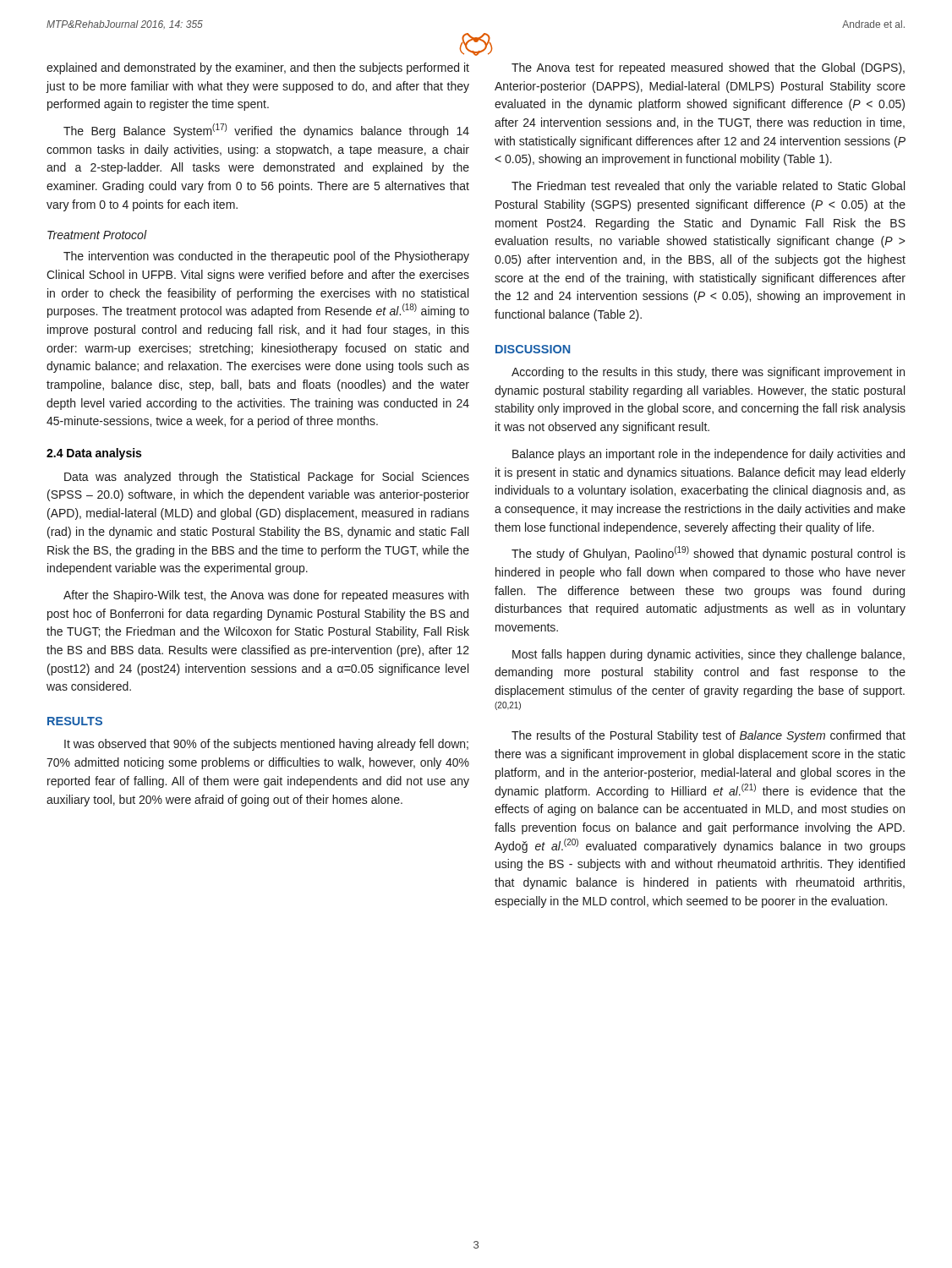This screenshot has height=1268, width=952.
Task: Click on the text block with the text "The study of Ghulyan, Paolino(19) showed that"
Action: click(700, 591)
